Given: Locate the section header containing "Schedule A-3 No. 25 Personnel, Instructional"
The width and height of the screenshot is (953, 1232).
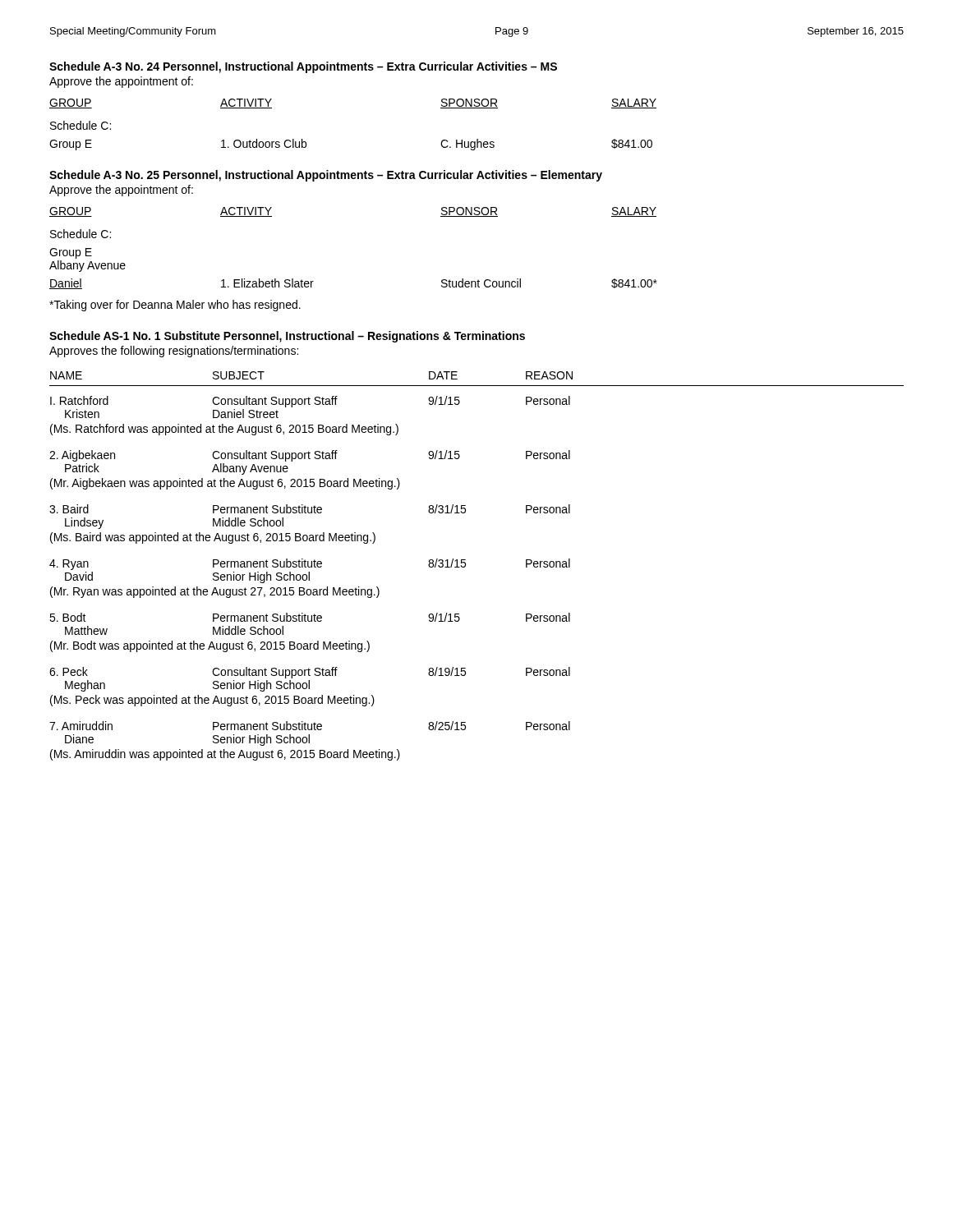Looking at the screenshot, I should pos(326,175).
